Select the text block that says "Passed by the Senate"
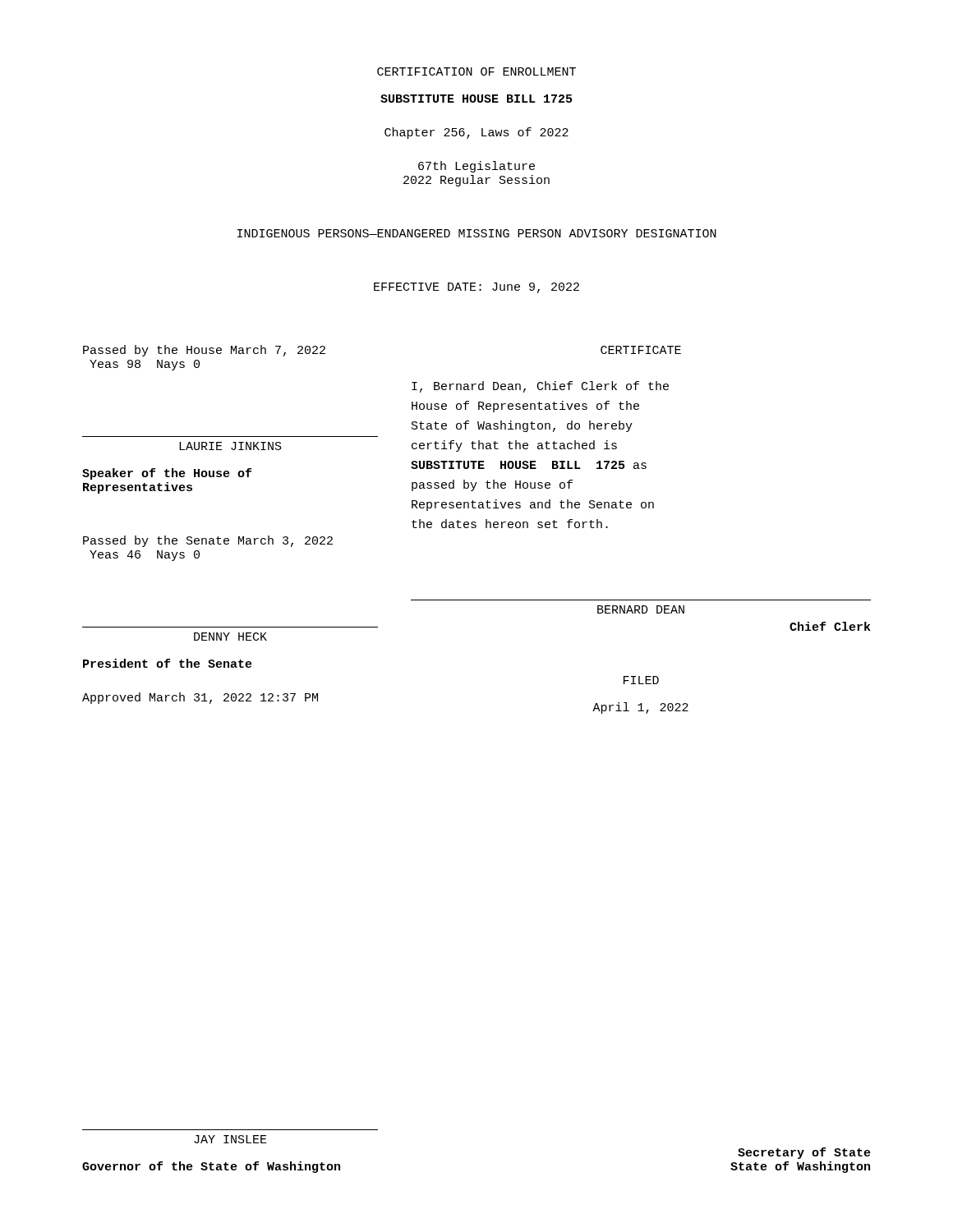 click(208, 549)
